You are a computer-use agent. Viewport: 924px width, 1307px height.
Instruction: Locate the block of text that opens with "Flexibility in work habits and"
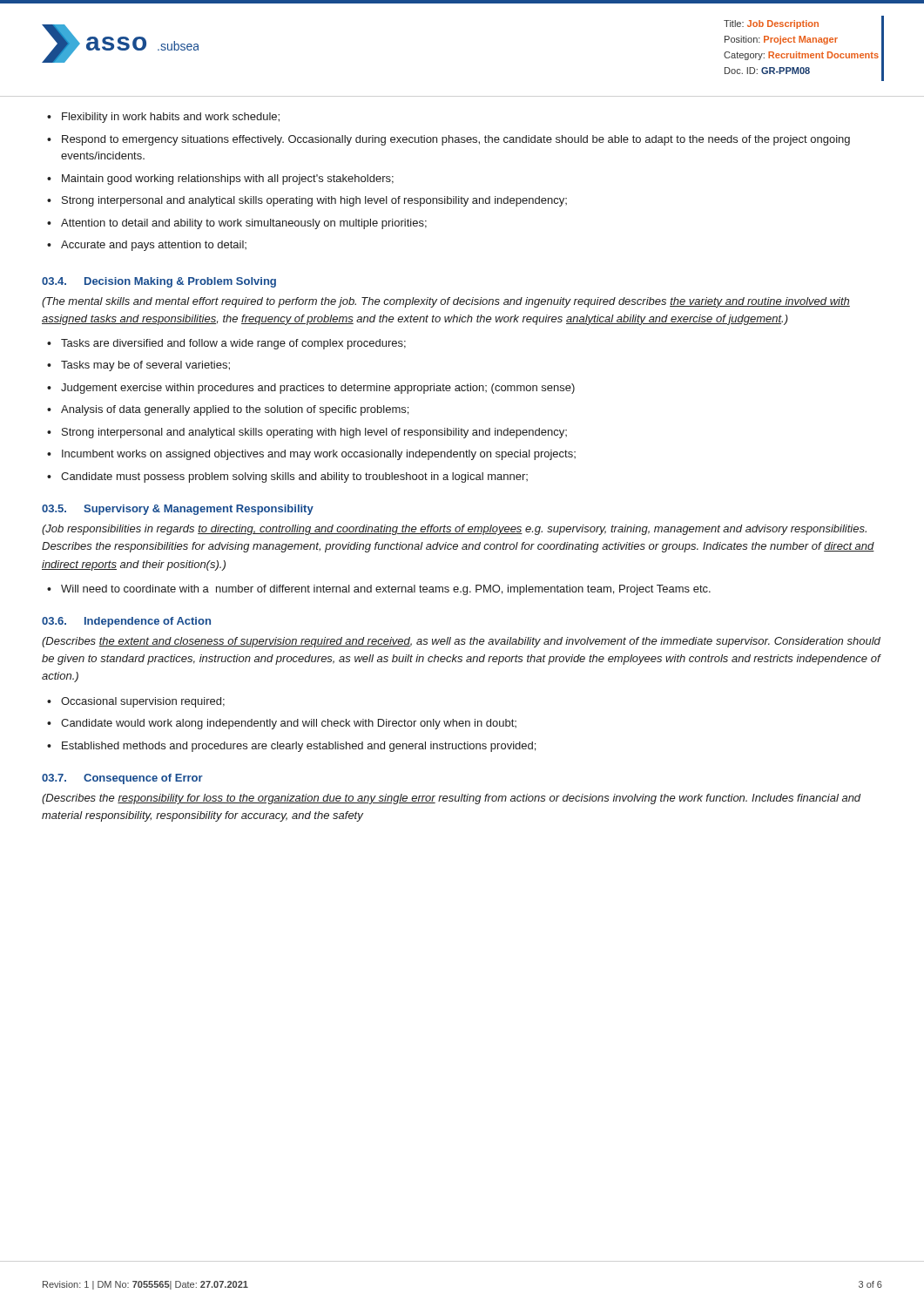pos(171,116)
